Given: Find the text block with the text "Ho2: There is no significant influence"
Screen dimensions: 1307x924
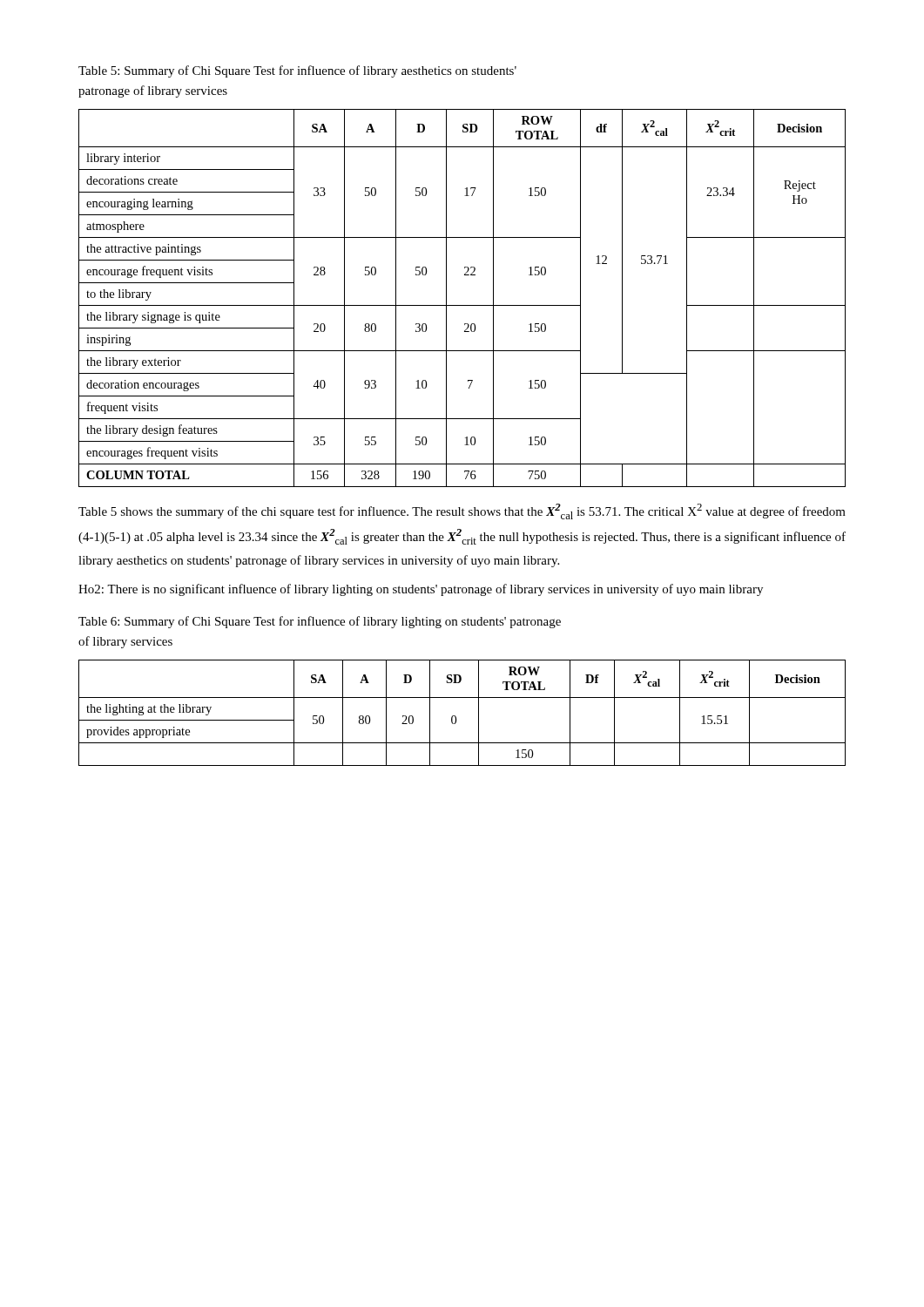Looking at the screenshot, I should (421, 589).
